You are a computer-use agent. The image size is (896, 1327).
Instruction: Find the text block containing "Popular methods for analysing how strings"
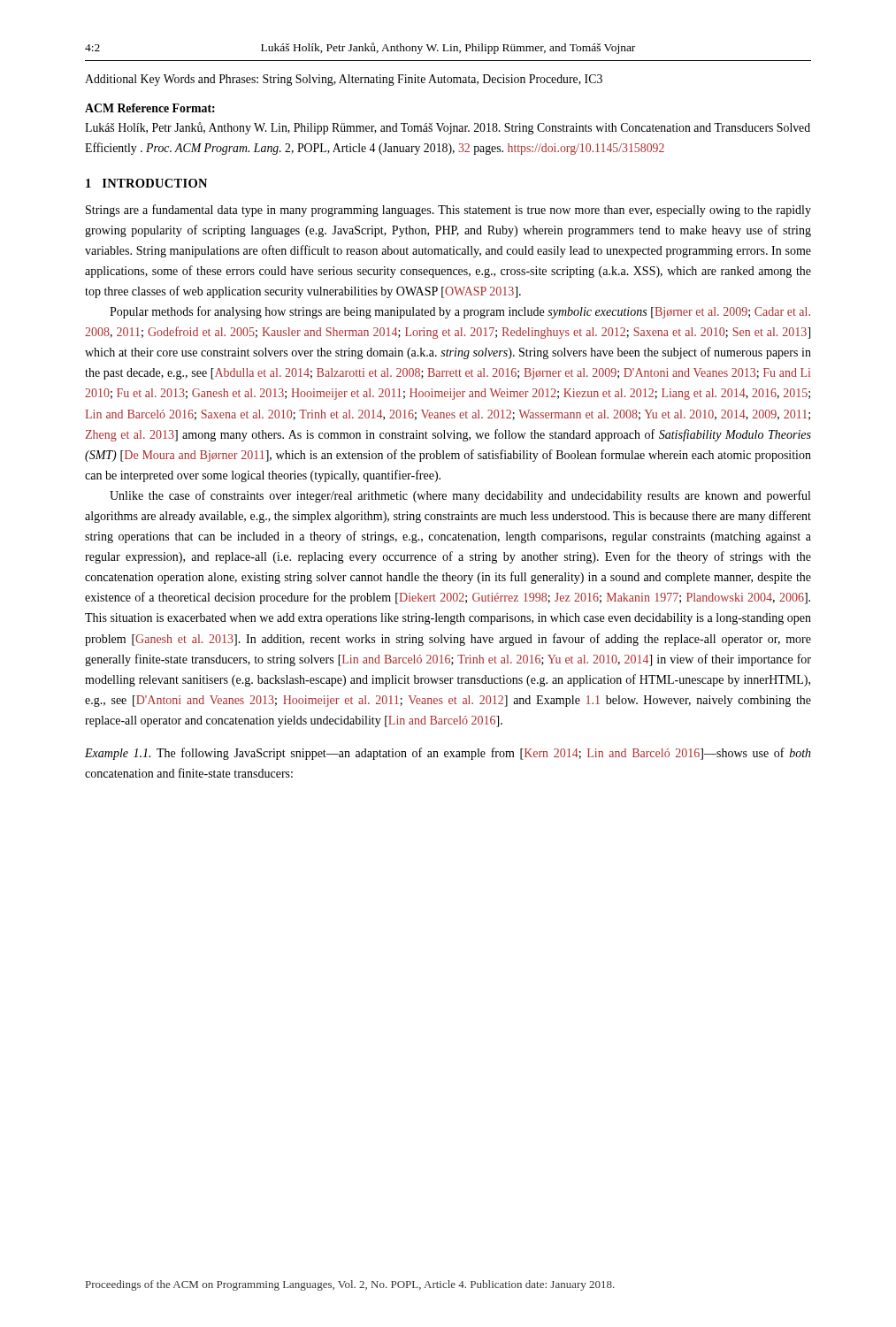point(448,394)
